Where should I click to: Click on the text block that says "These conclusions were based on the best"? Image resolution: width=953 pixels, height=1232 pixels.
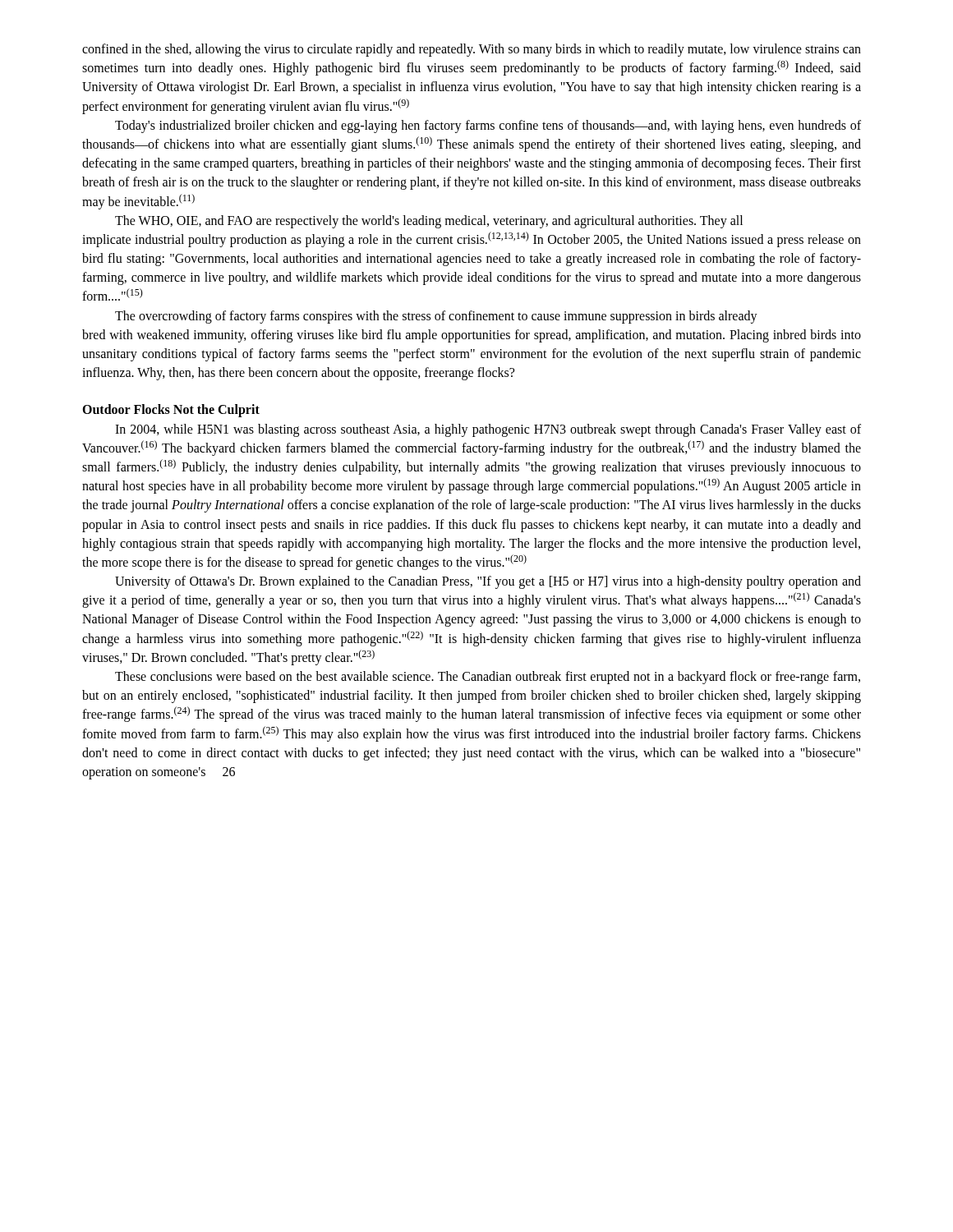(x=472, y=724)
